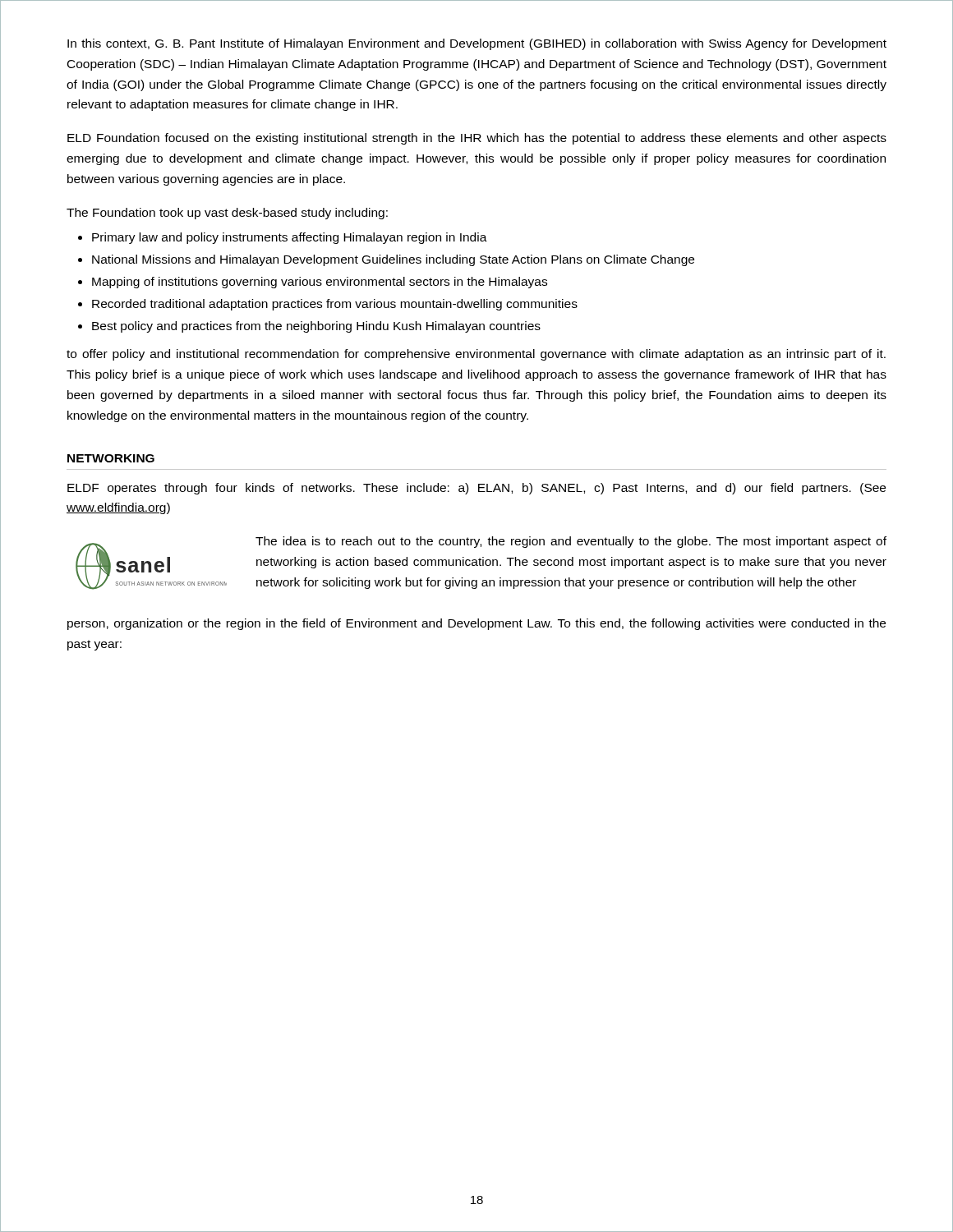The height and width of the screenshot is (1232, 953).
Task: Click on the text starting "In this context, G. B."
Action: click(x=476, y=74)
